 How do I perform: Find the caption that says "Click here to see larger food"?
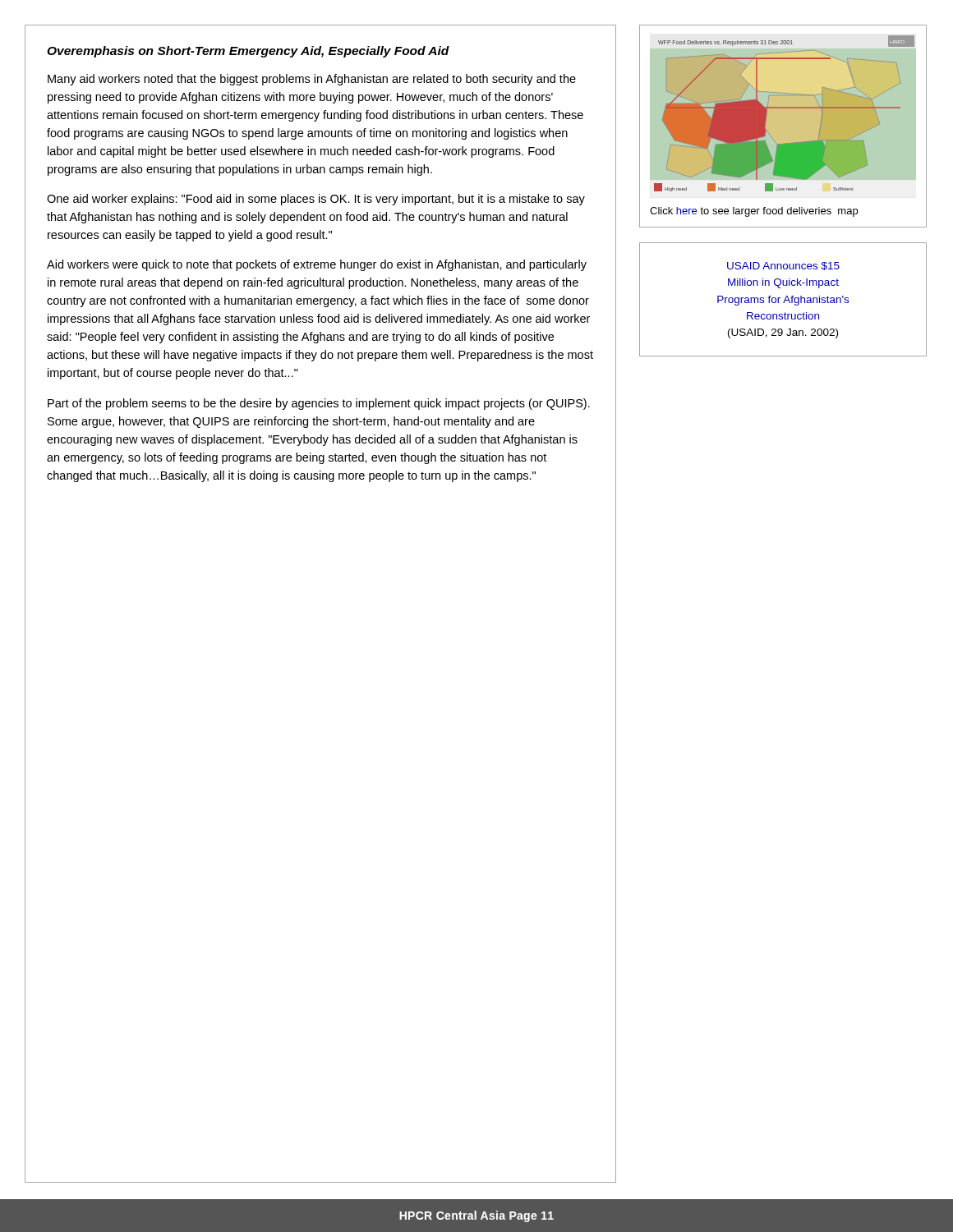[754, 211]
